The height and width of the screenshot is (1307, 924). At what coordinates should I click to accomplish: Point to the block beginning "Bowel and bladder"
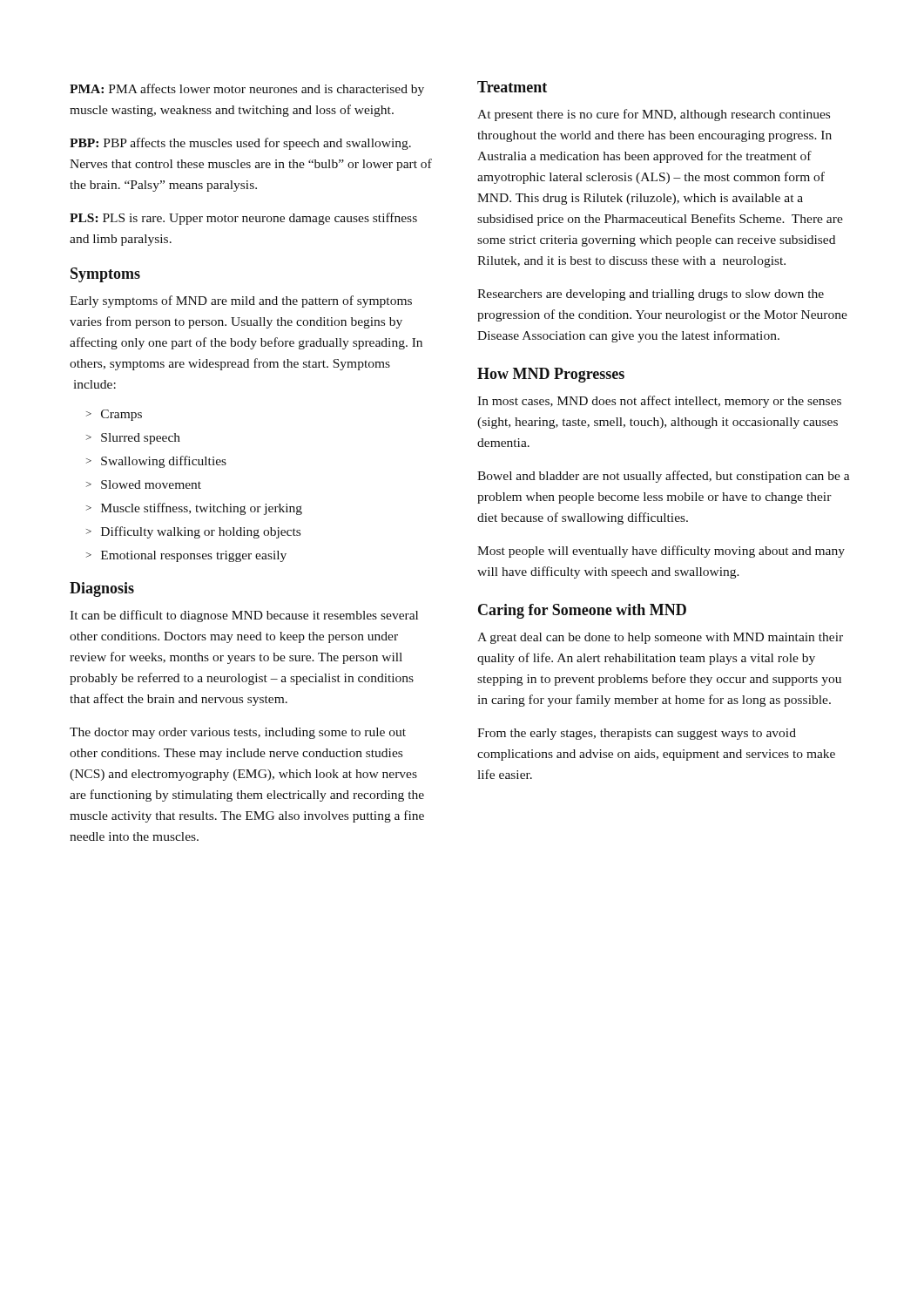[x=663, y=496]
